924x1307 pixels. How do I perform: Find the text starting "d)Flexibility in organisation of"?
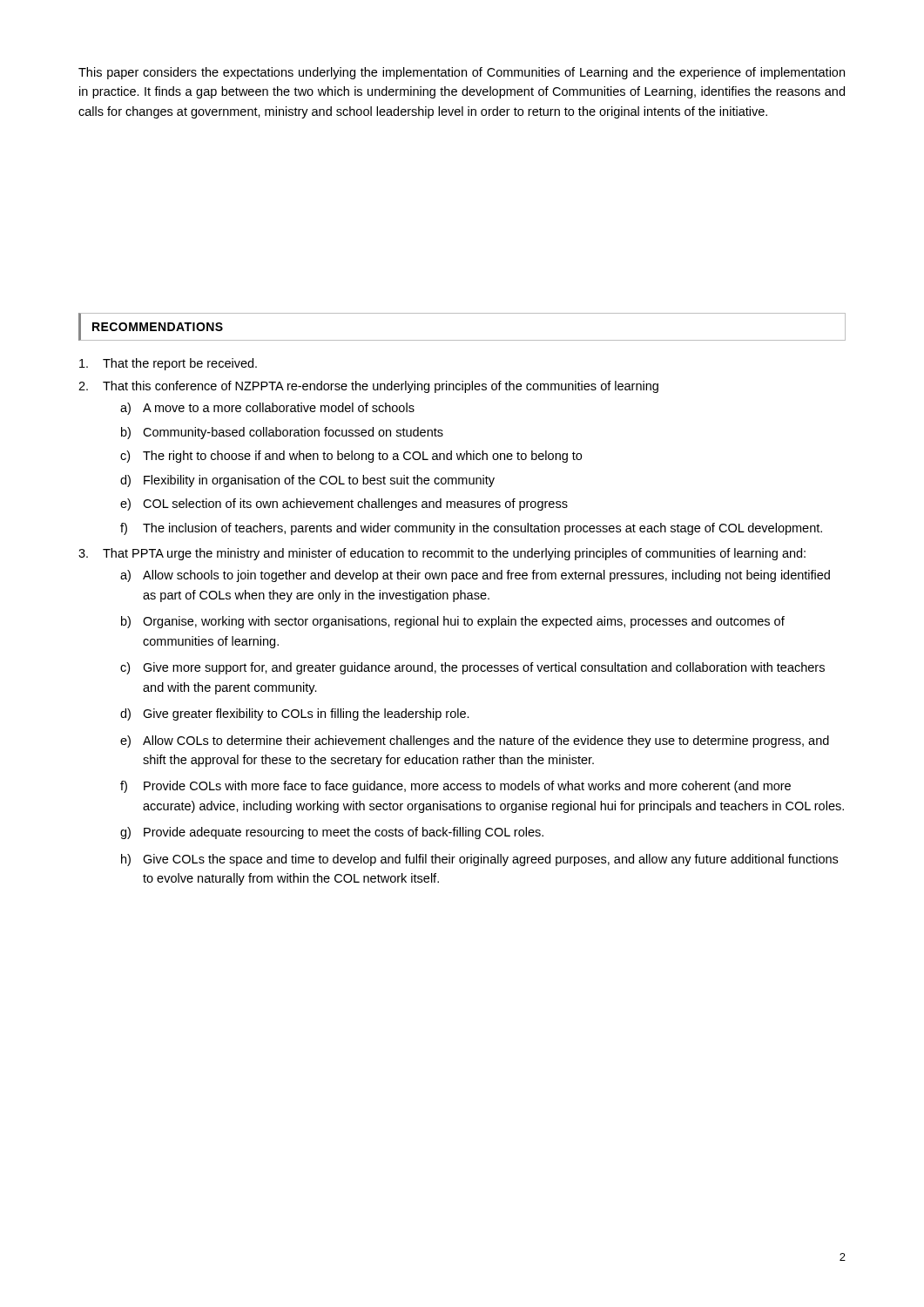[x=307, y=480]
